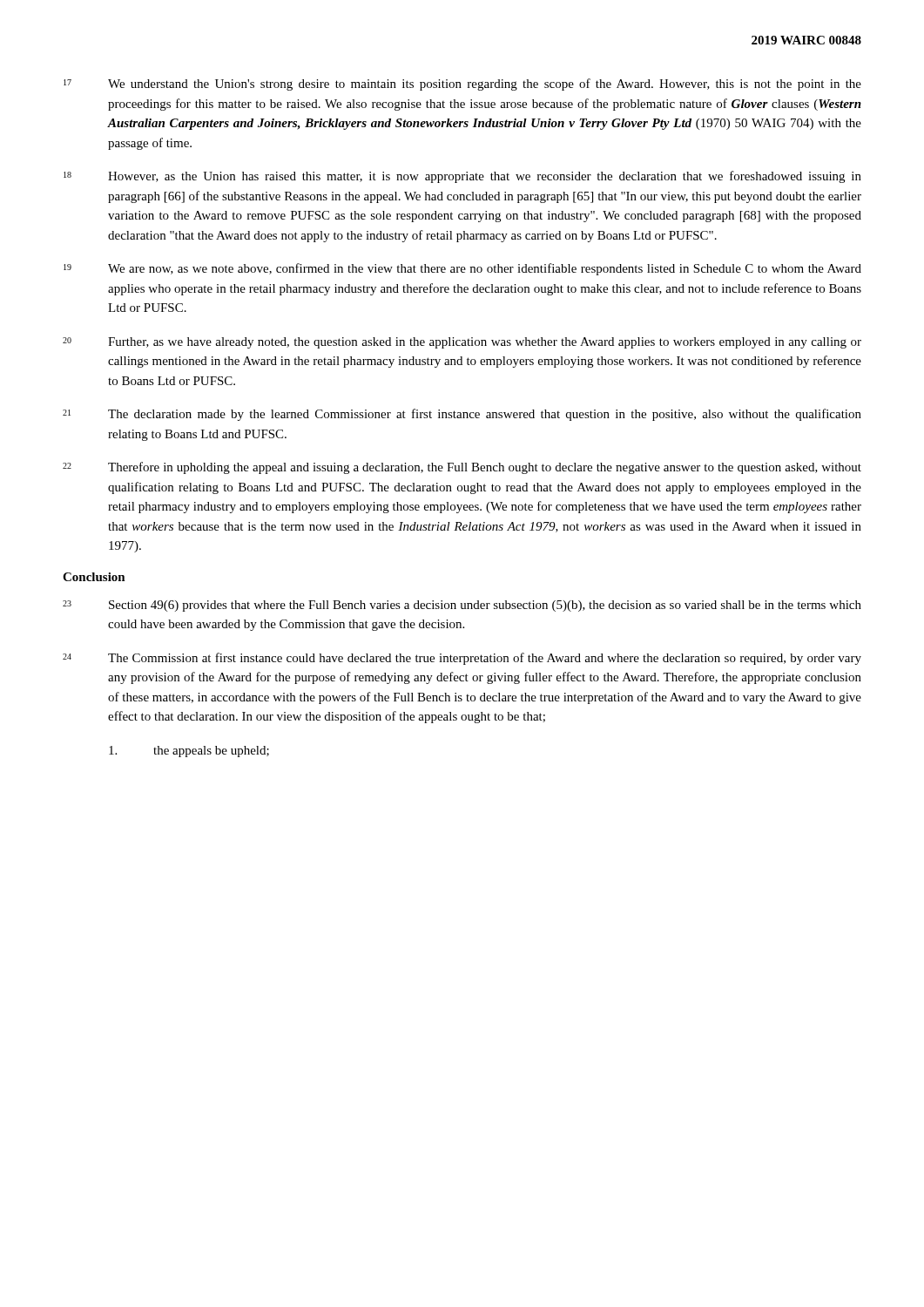Viewport: 924px width, 1307px height.
Task: Locate the block starting "the appeals be upheld;"
Action: coord(189,752)
